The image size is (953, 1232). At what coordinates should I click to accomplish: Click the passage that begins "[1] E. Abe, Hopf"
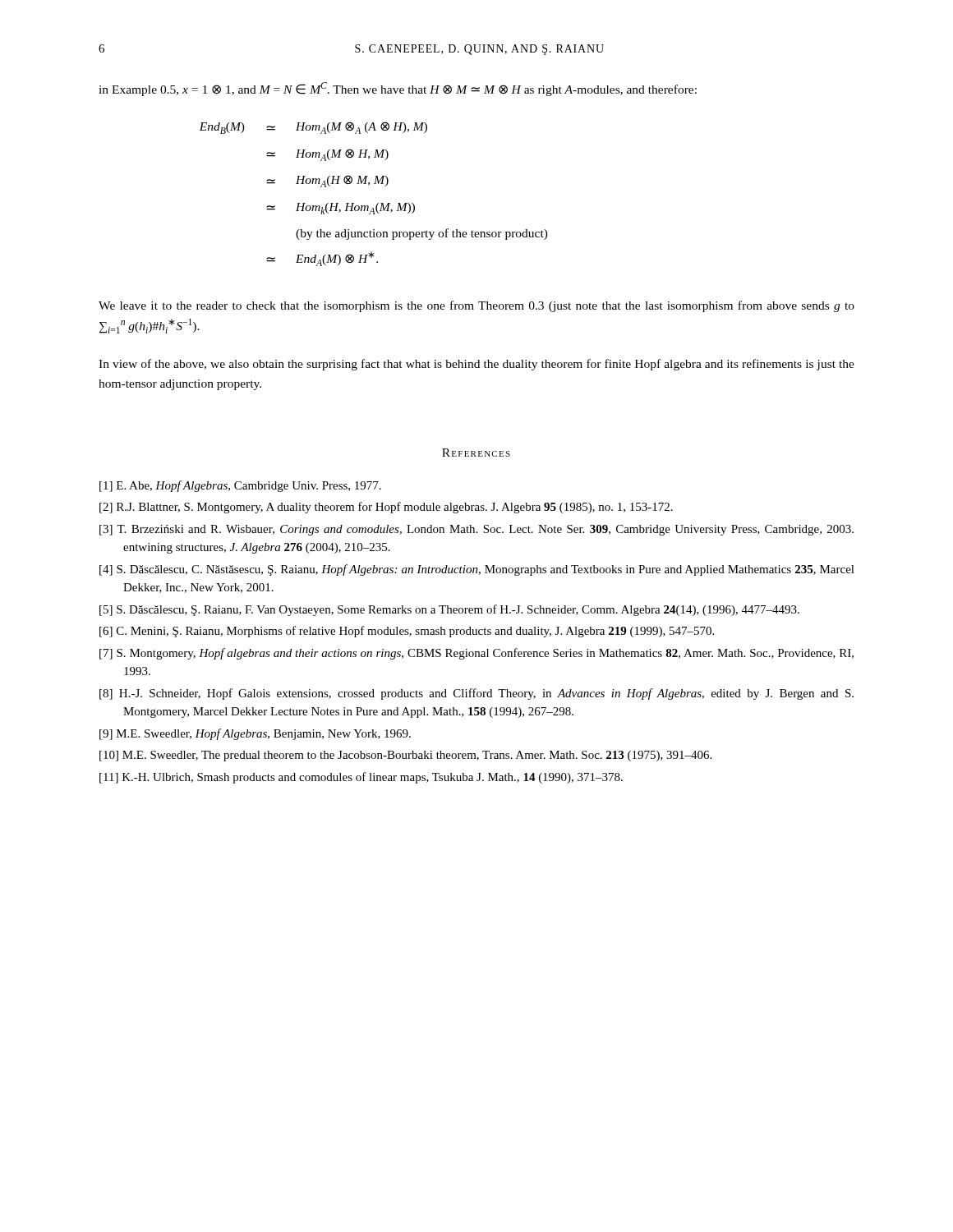click(x=240, y=485)
